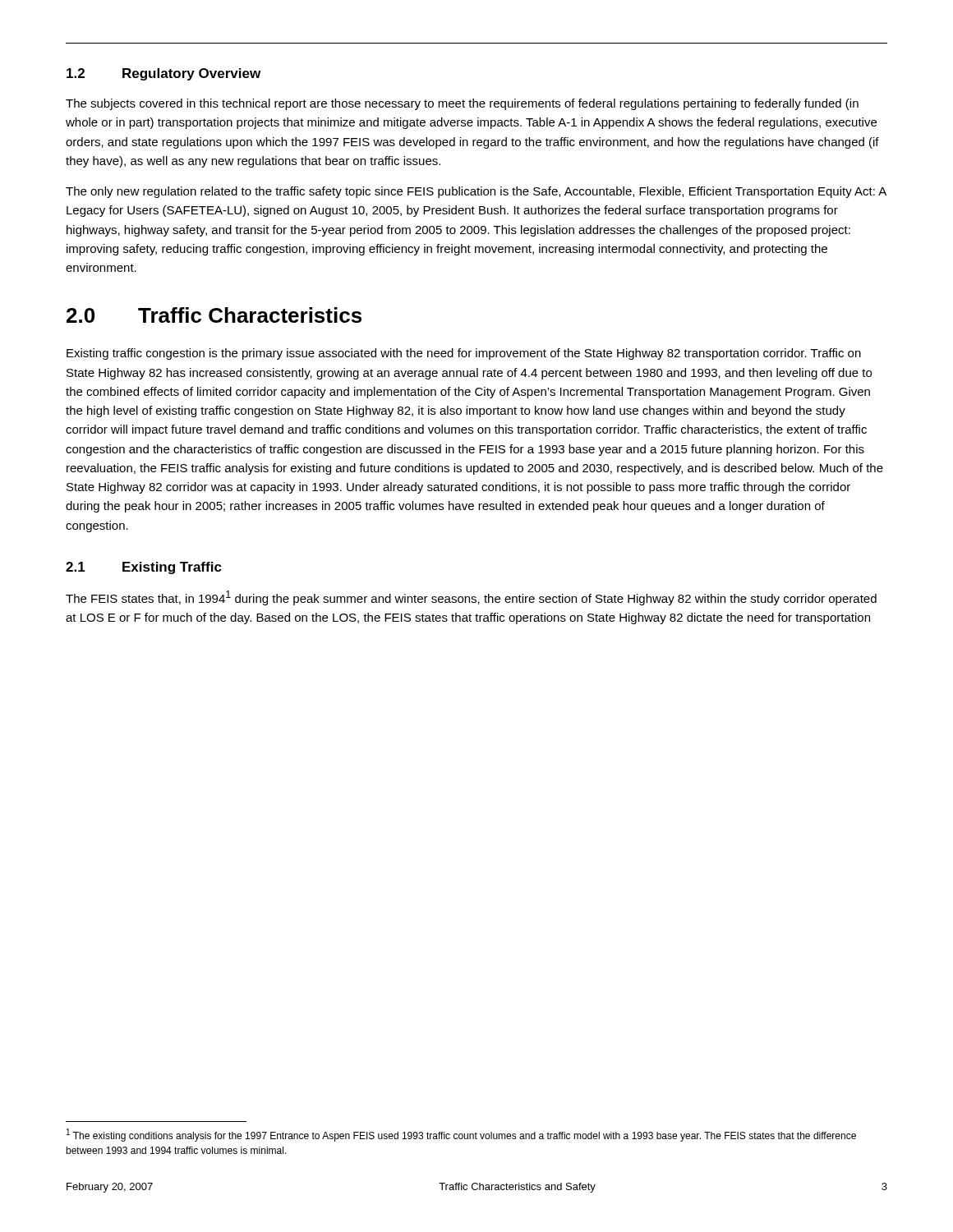Select the passage starting "Existing traffic congestion is the primary"
Image resolution: width=953 pixels, height=1232 pixels.
(474, 439)
